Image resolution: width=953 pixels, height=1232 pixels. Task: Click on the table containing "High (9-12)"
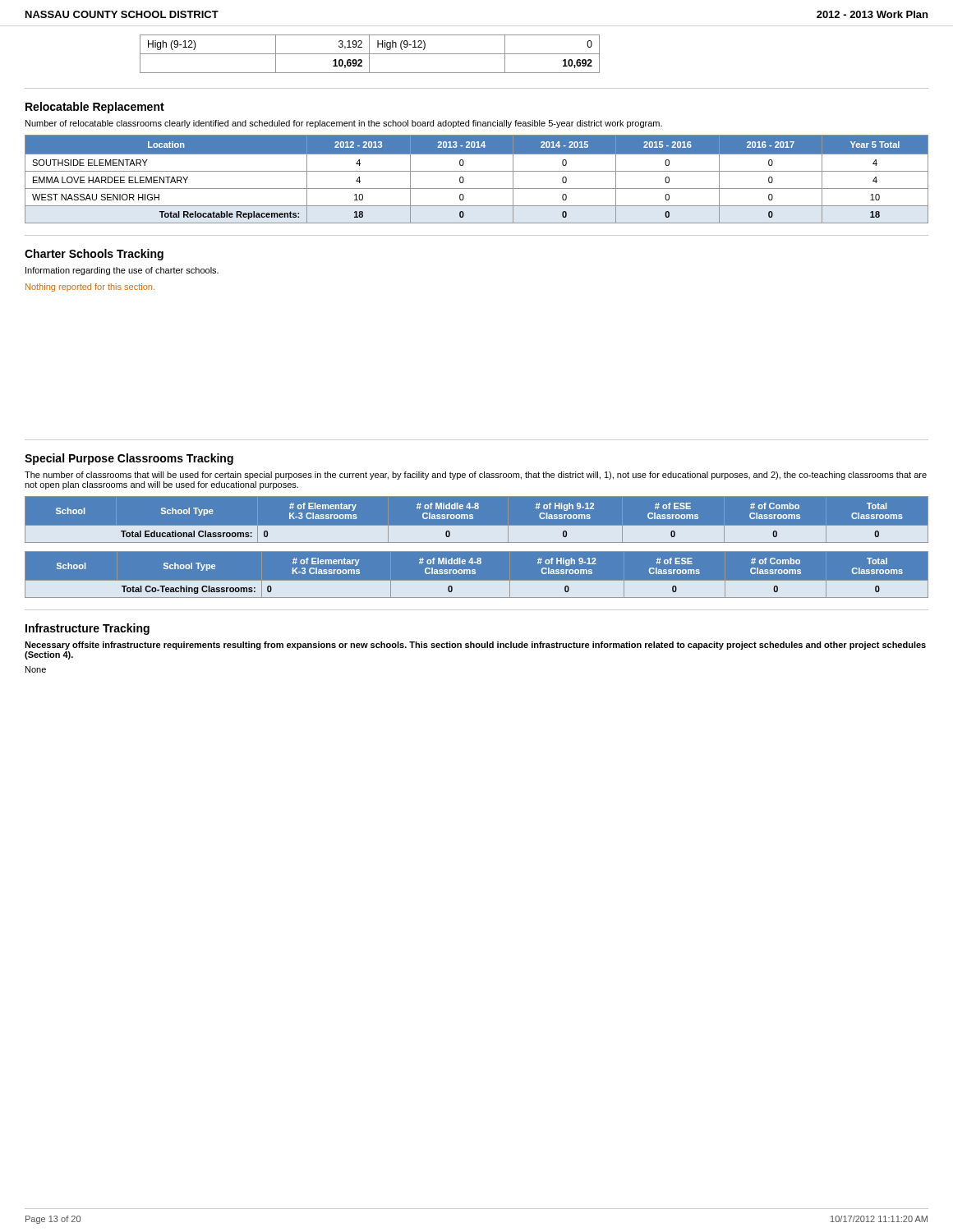coord(534,54)
